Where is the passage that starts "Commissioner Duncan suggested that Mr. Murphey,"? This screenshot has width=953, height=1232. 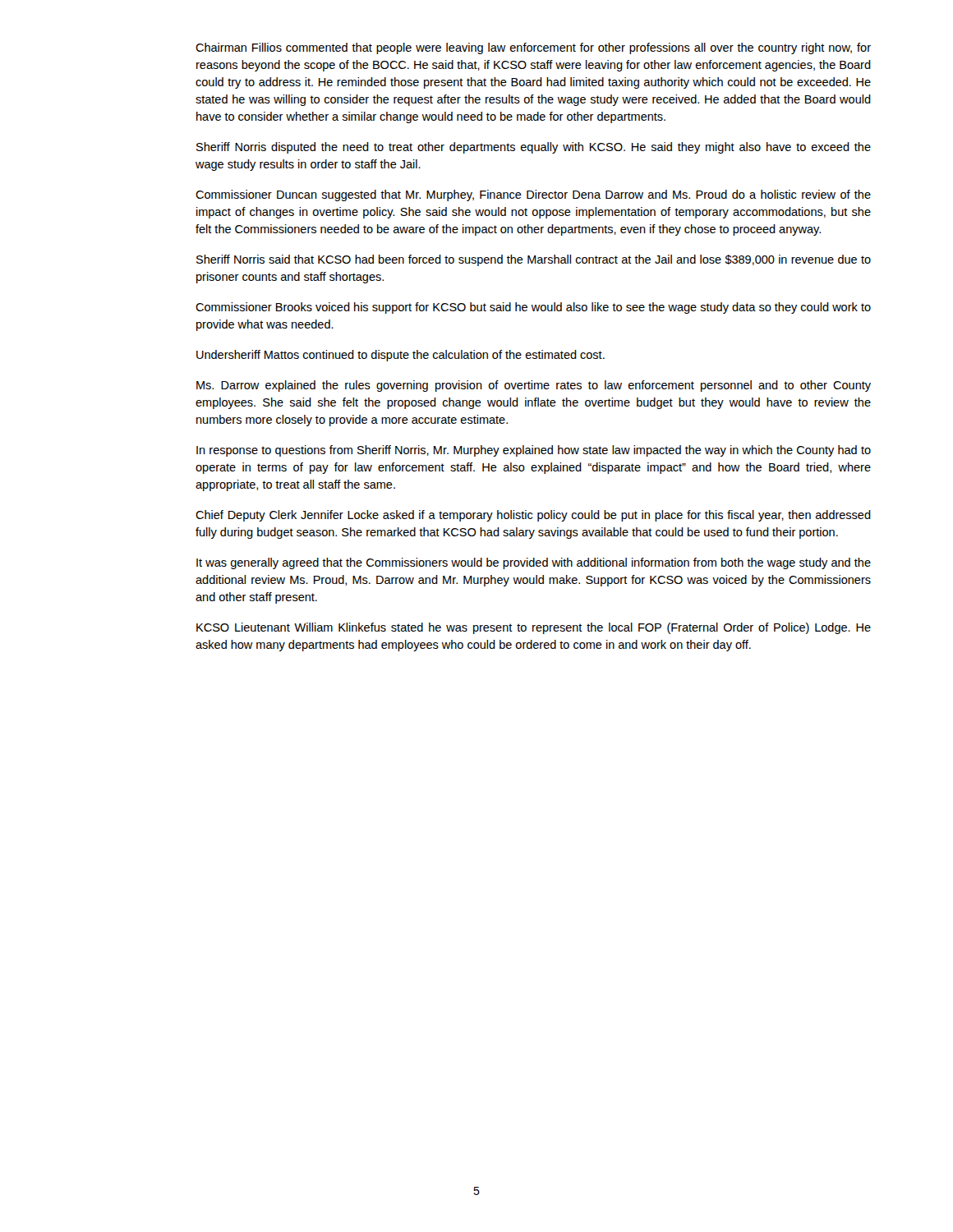point(533,212)
